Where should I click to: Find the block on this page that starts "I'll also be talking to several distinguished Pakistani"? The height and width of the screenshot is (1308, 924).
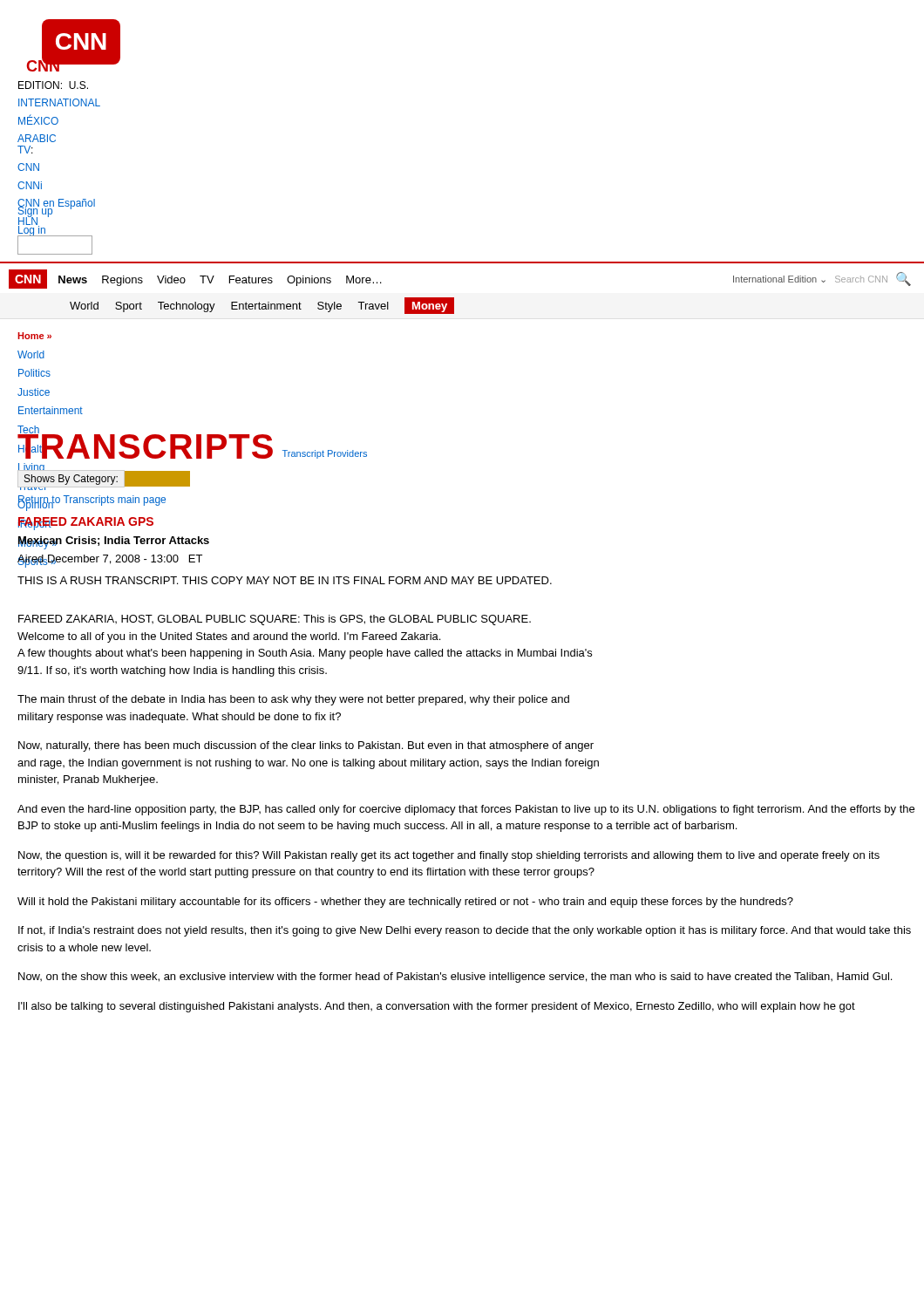pyautogui.click(x=436, y=1005)
